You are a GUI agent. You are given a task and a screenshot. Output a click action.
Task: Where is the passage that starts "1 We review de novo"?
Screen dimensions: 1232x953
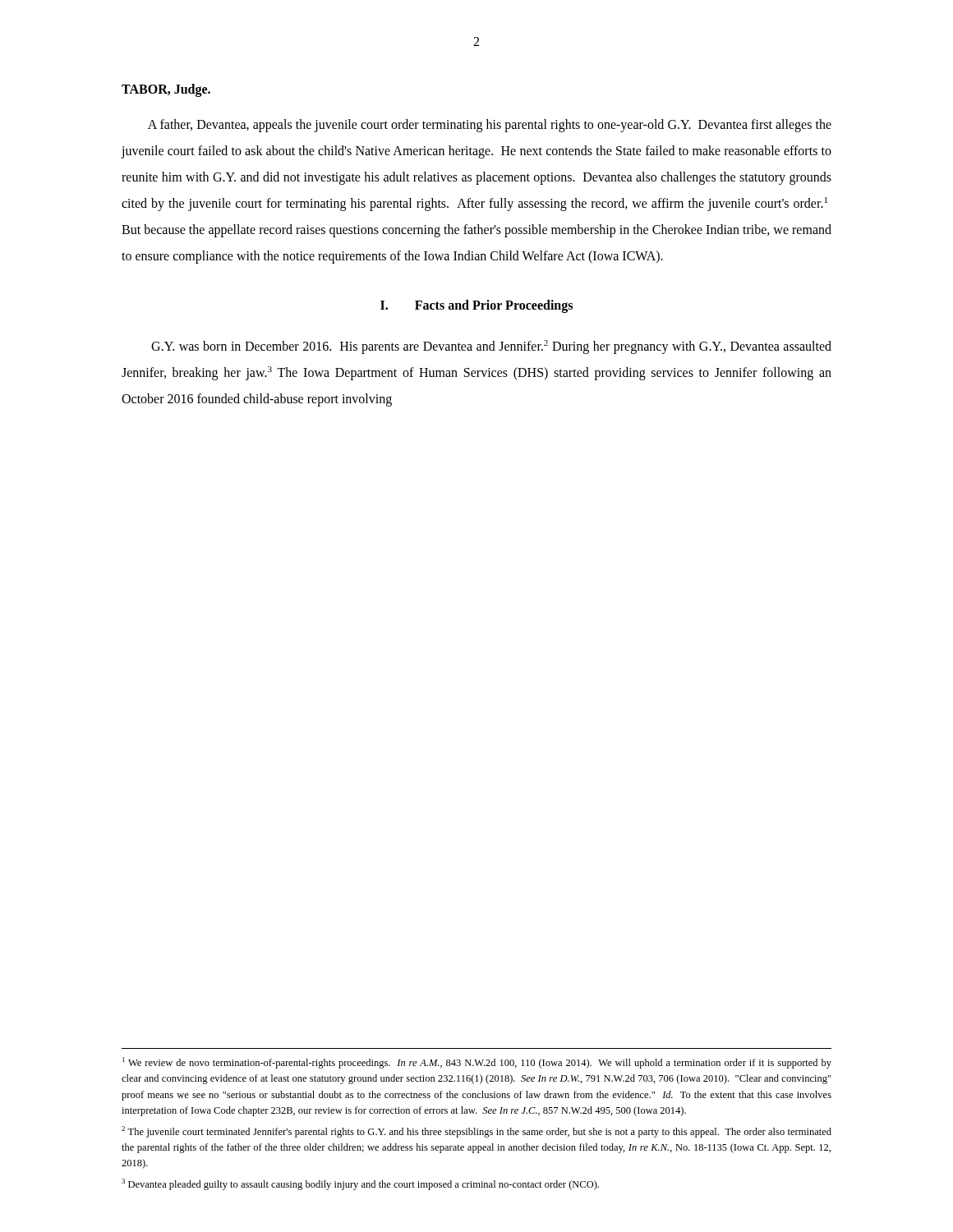[476, 1086]
